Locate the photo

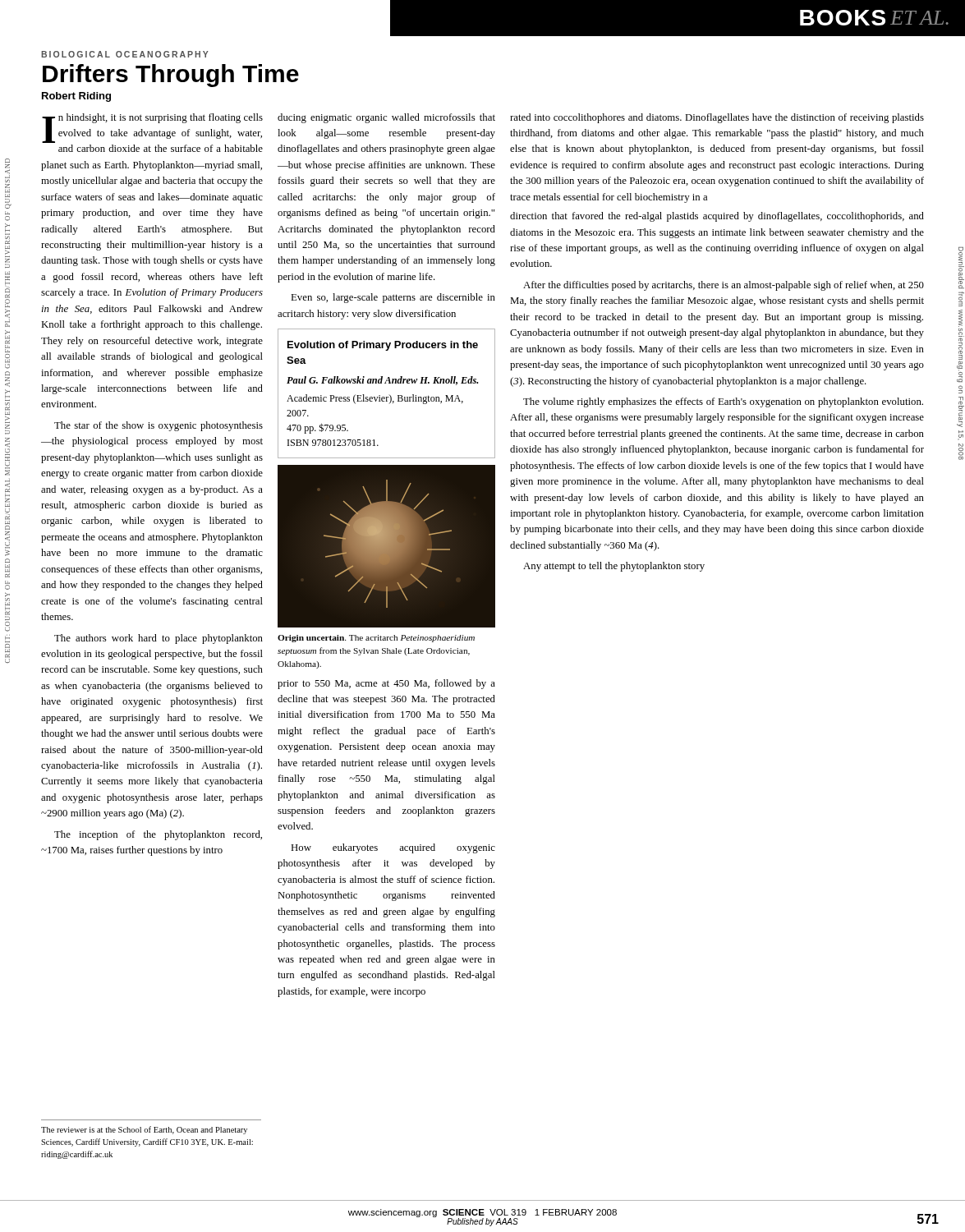pyautogui.click(x=386, y=547)
